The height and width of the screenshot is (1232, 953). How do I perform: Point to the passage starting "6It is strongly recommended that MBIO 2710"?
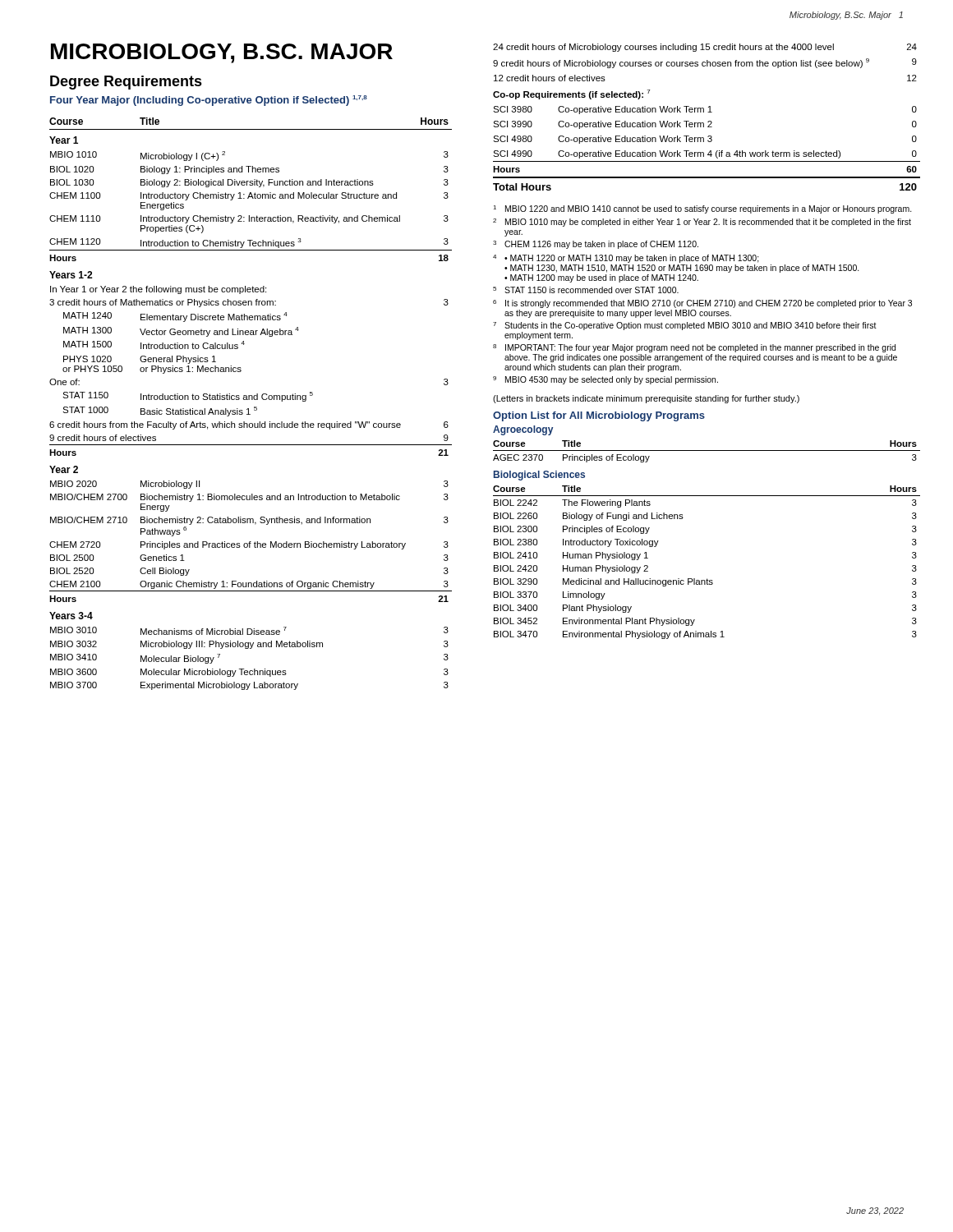(x=707, y=308)
